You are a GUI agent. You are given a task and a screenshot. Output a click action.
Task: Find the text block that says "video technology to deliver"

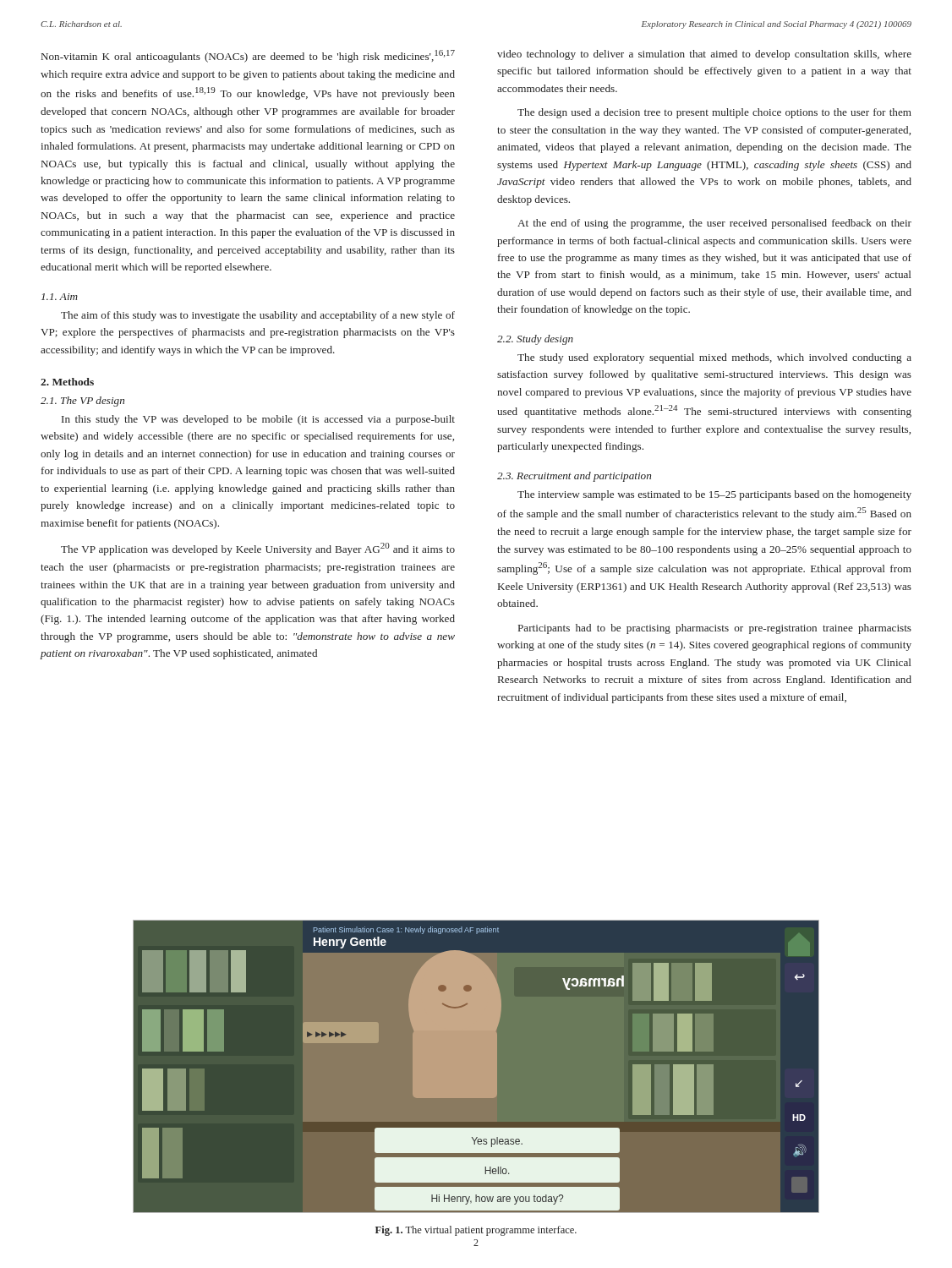coord(704,182)
